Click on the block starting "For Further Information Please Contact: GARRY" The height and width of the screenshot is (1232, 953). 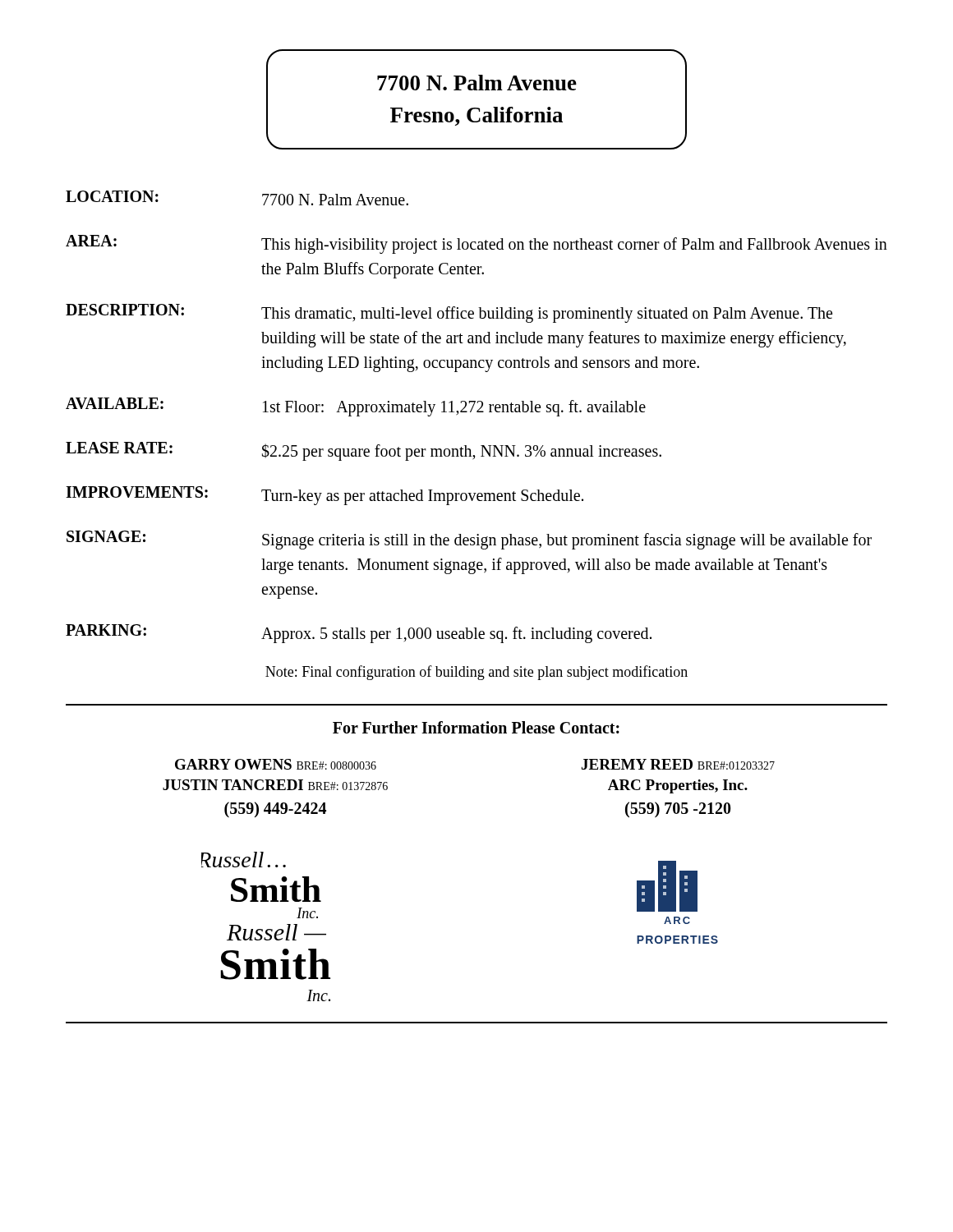476,727
